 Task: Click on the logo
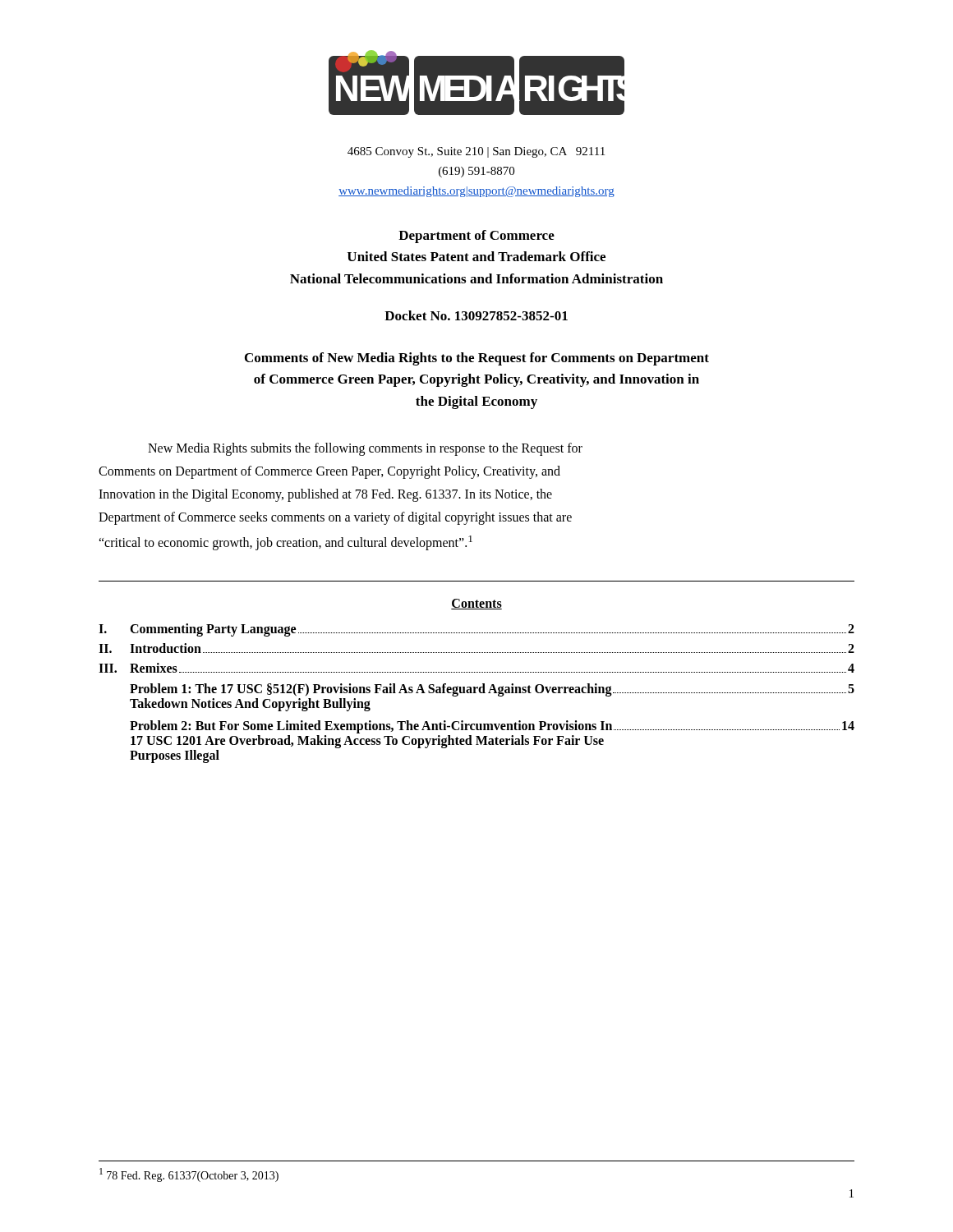[x=476, y=88]
